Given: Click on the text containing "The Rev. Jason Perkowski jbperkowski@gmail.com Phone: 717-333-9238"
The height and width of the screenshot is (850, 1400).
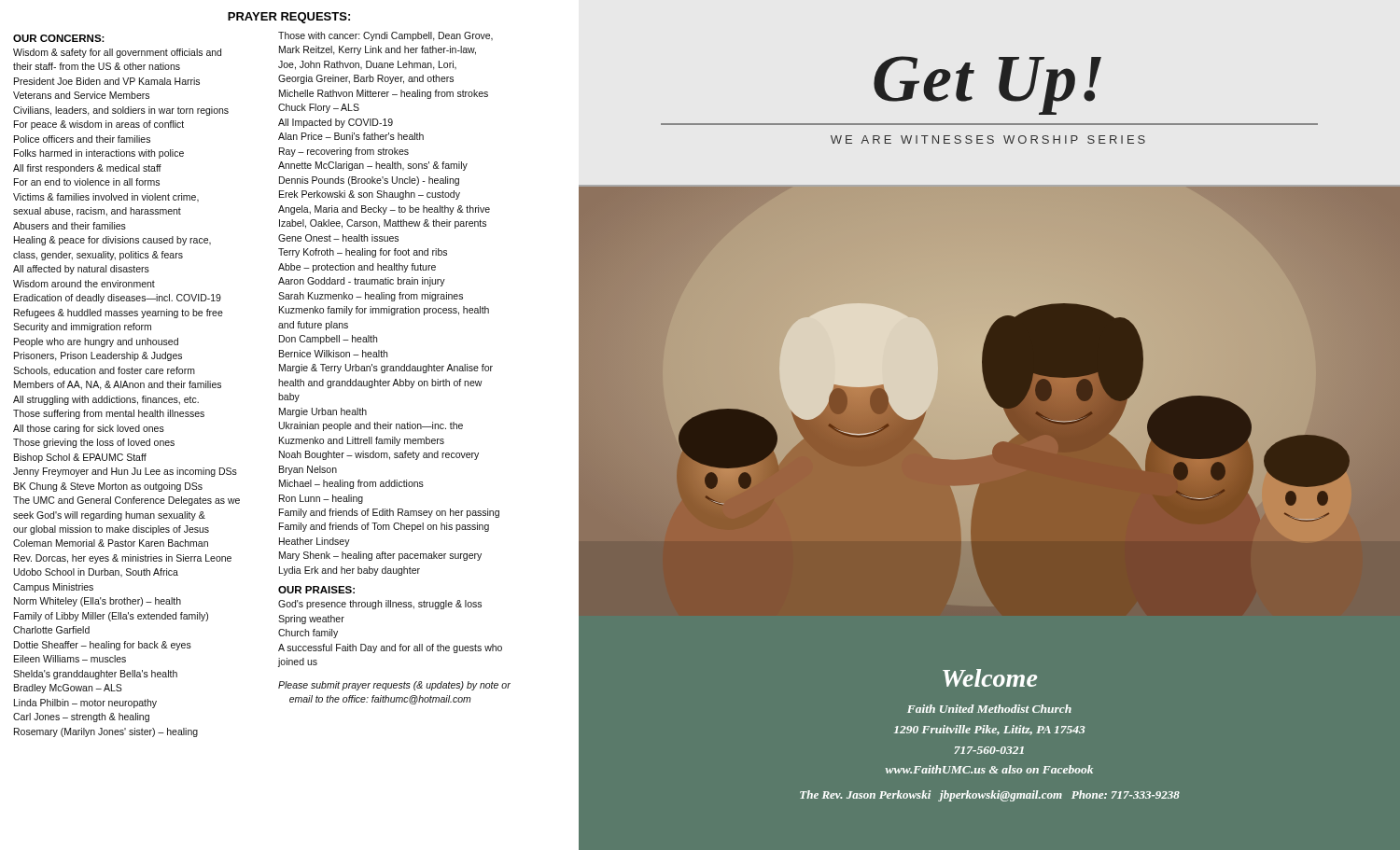Looking at the screenshot, I should click(x=989, y=794).
